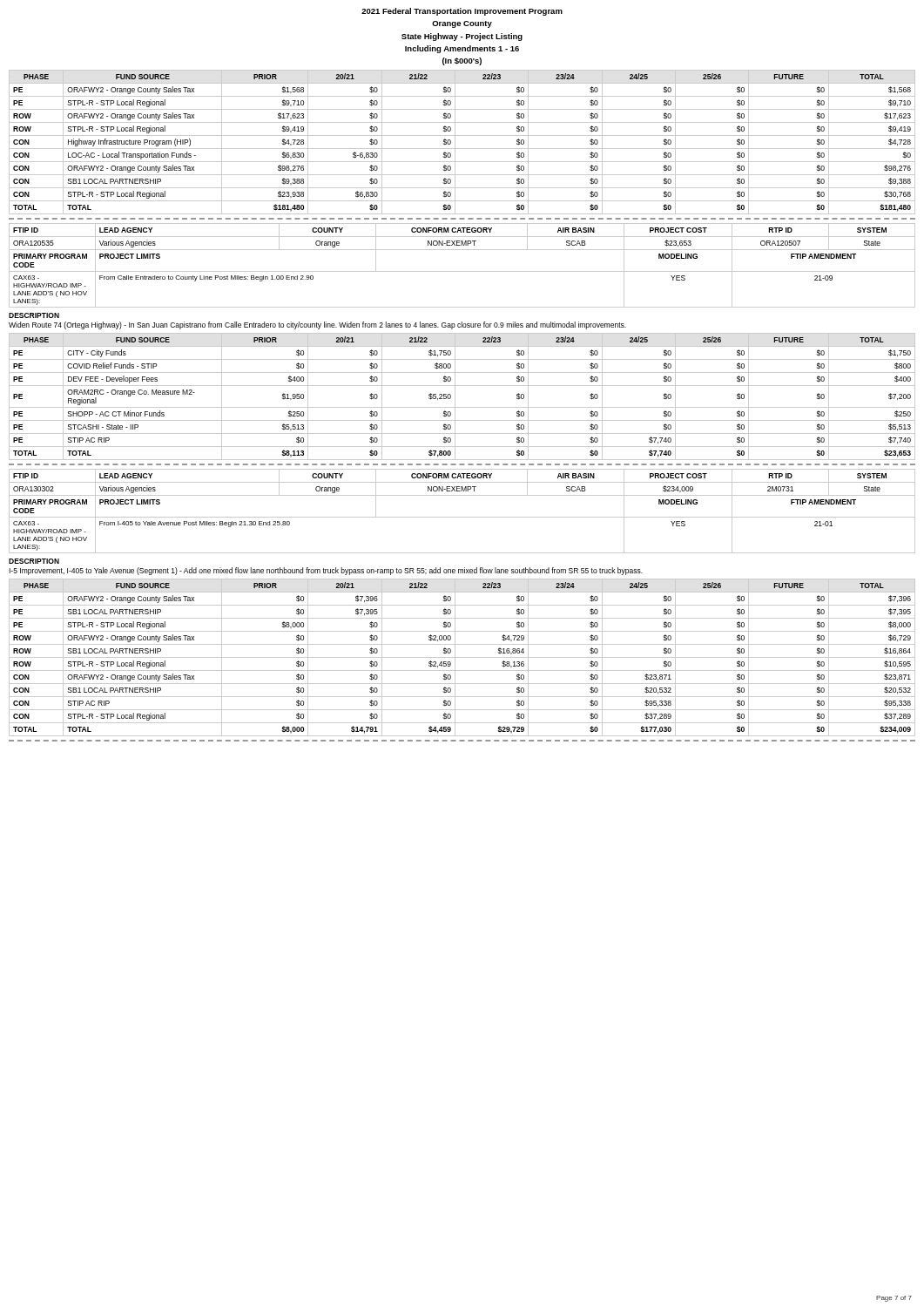Where is the passage that starts "I-5 Improvement, I-405 to Yale"?

[326, 571]
